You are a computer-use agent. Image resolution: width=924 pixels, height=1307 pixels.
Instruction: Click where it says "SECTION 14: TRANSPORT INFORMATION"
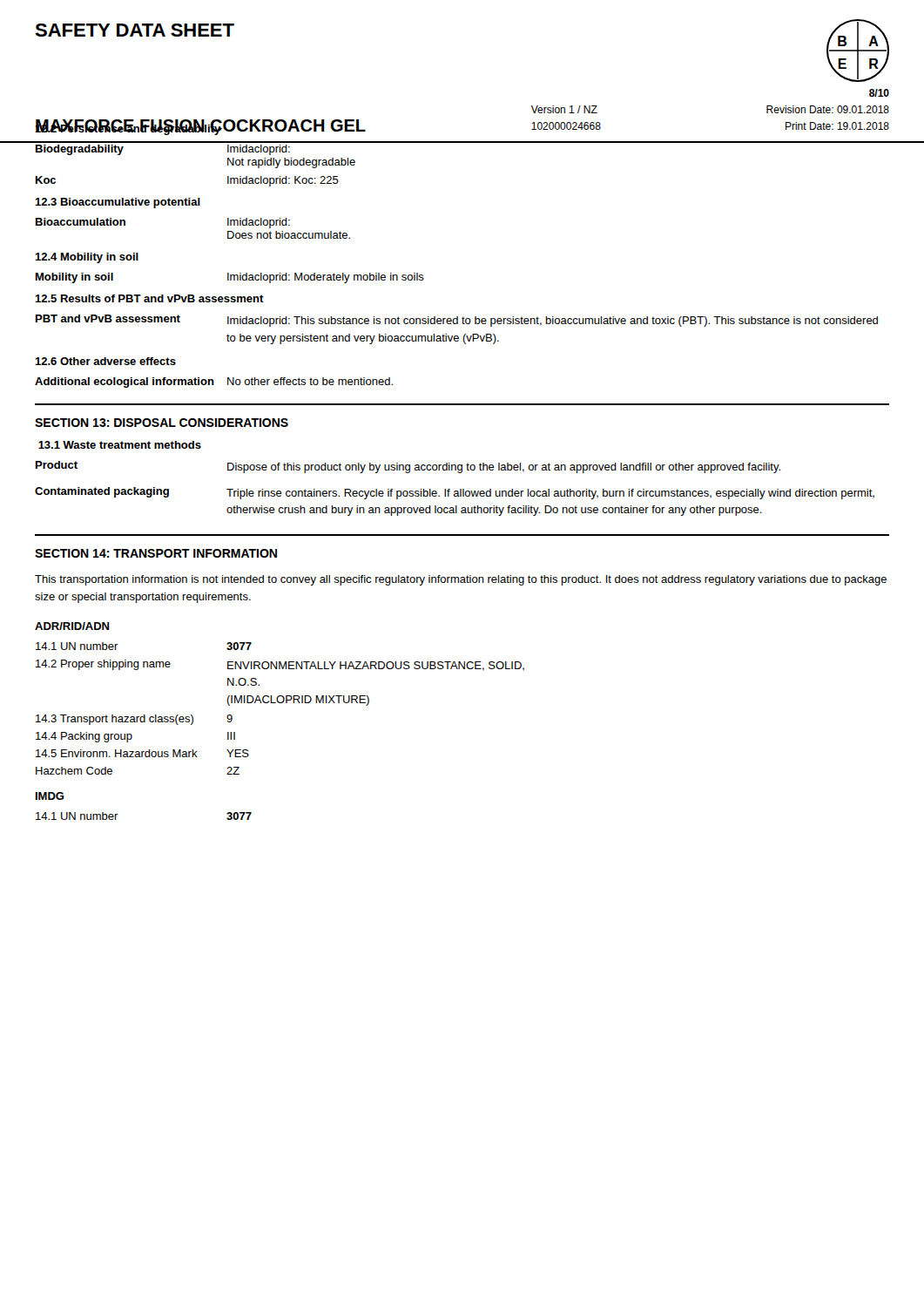click(x=156, y=553)
